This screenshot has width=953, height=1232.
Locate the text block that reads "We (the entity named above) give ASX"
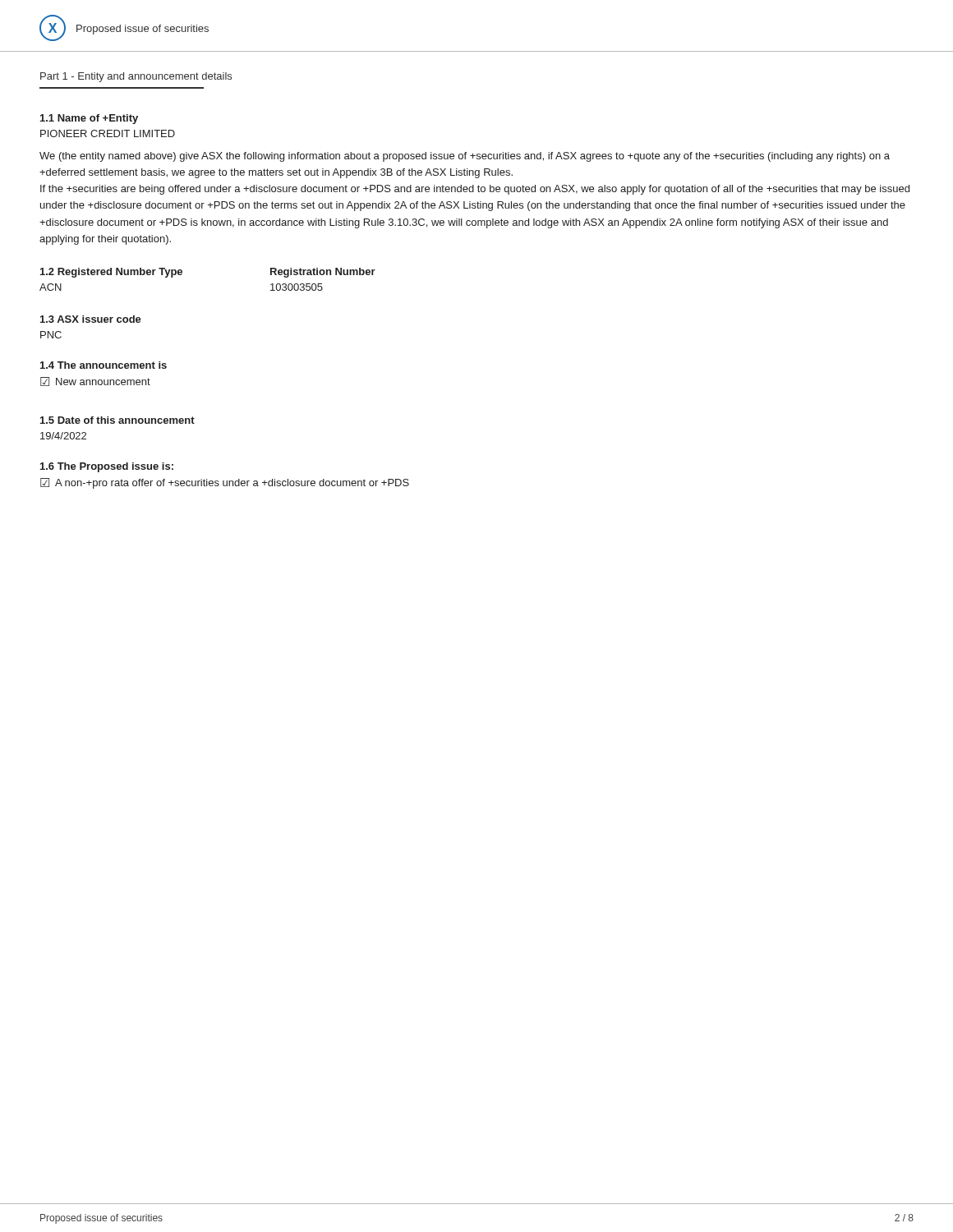coord(475,197)
